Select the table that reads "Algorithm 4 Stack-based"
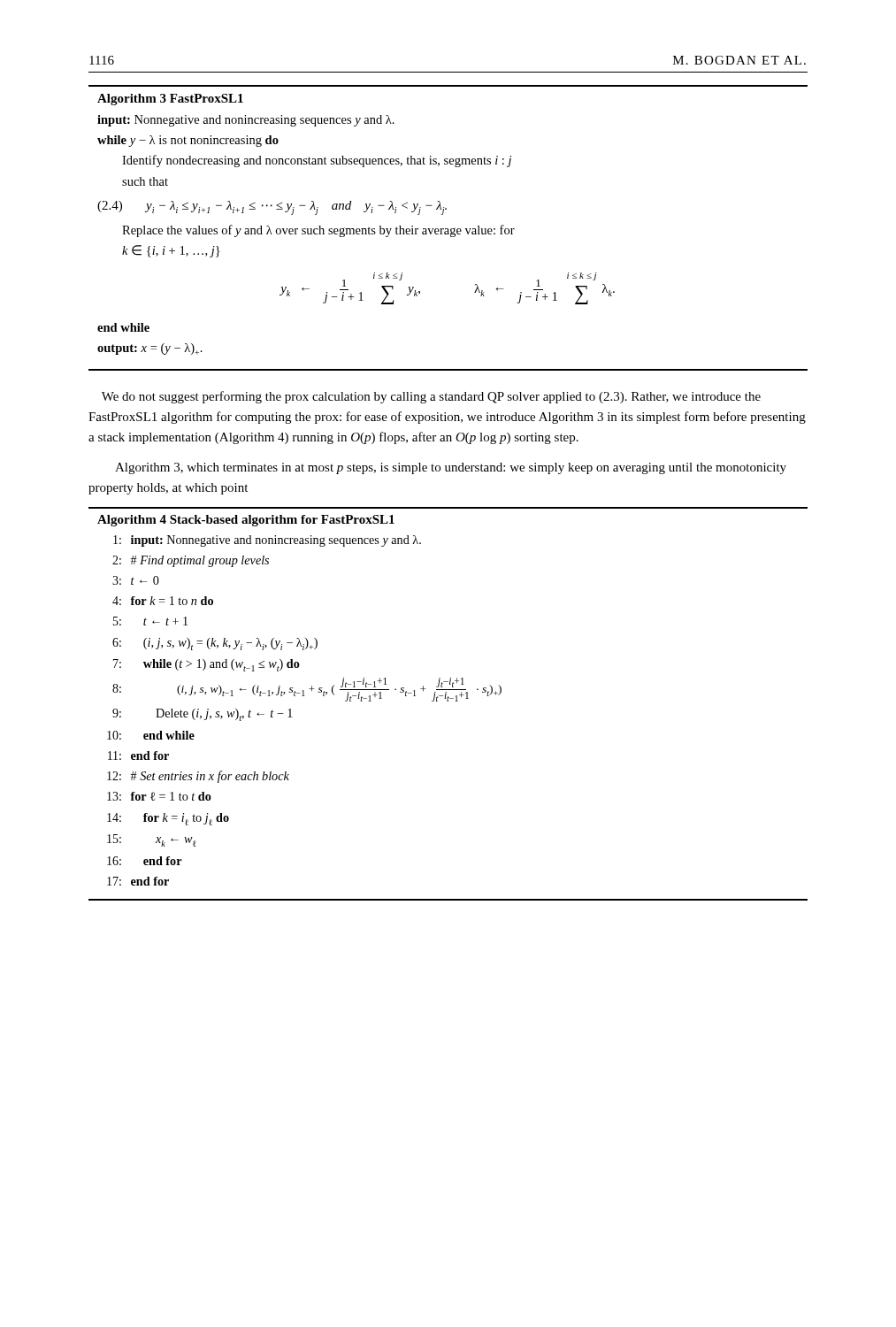896x1327 pixels. (448, 704)
